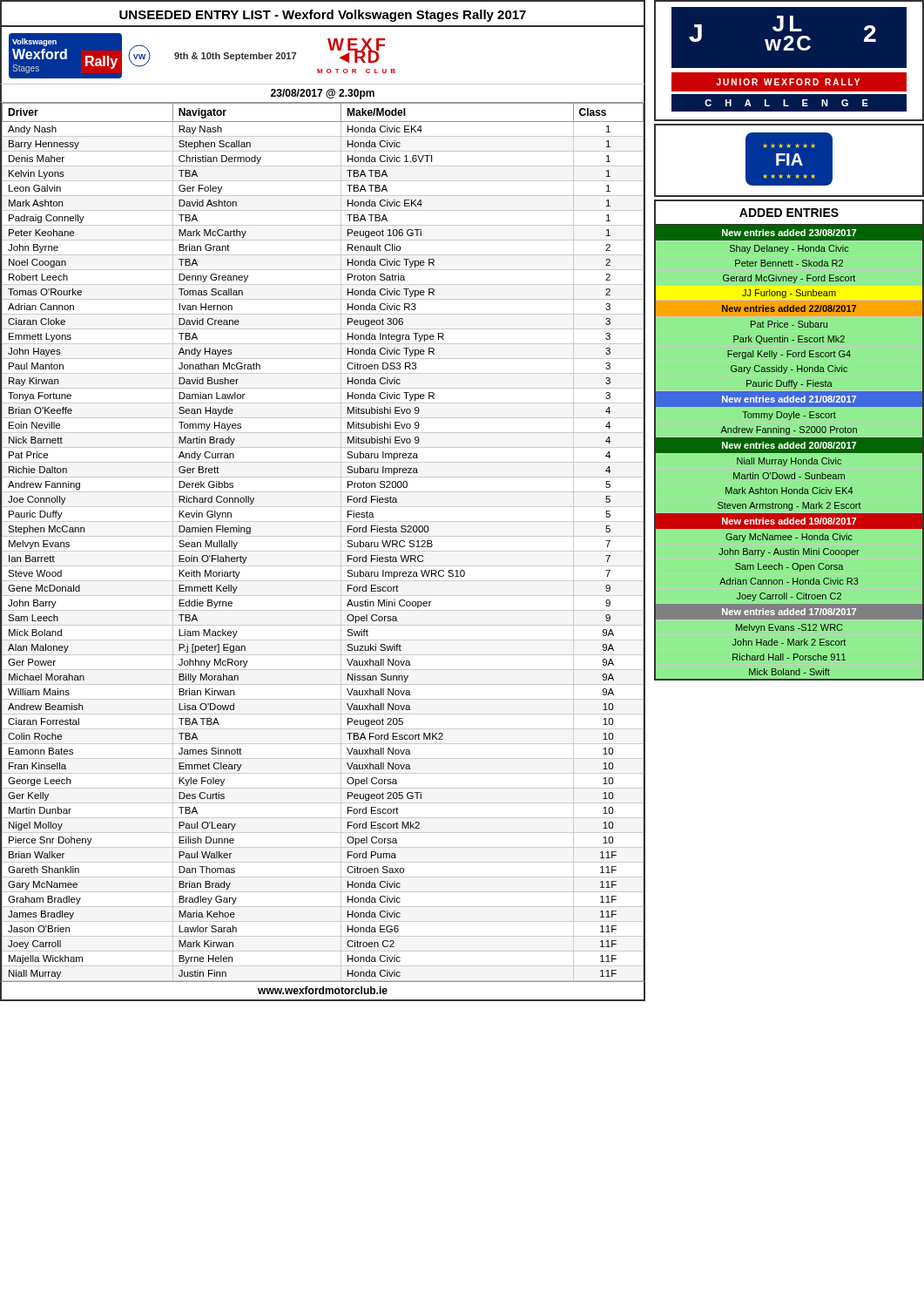Click where it says "Niall Murray Honda Civic"
This screenshot has width=924, height=1307.
pos(789,461)
